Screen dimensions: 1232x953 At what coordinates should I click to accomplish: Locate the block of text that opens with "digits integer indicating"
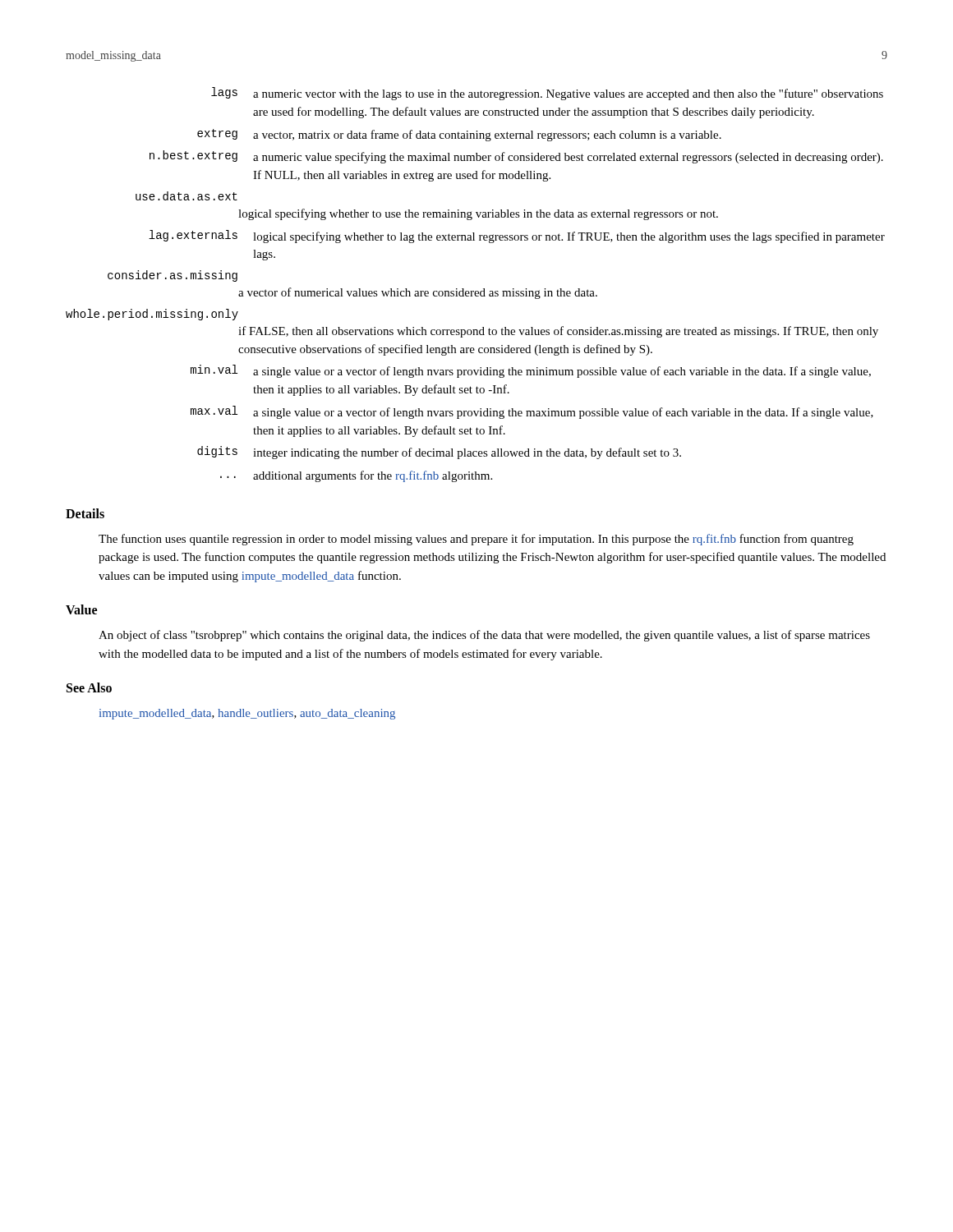476,453
